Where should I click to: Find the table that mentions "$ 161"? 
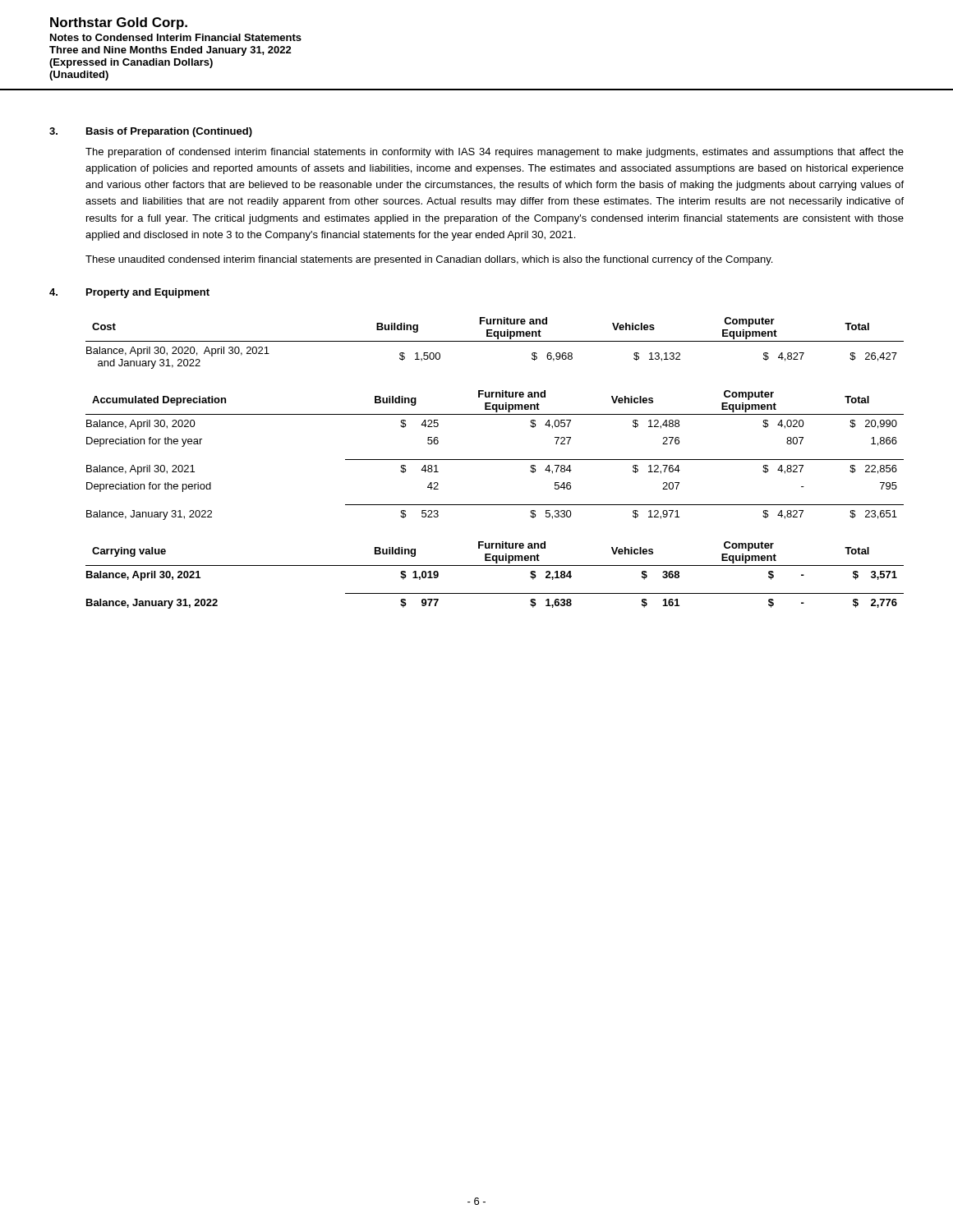click(495, 573)
